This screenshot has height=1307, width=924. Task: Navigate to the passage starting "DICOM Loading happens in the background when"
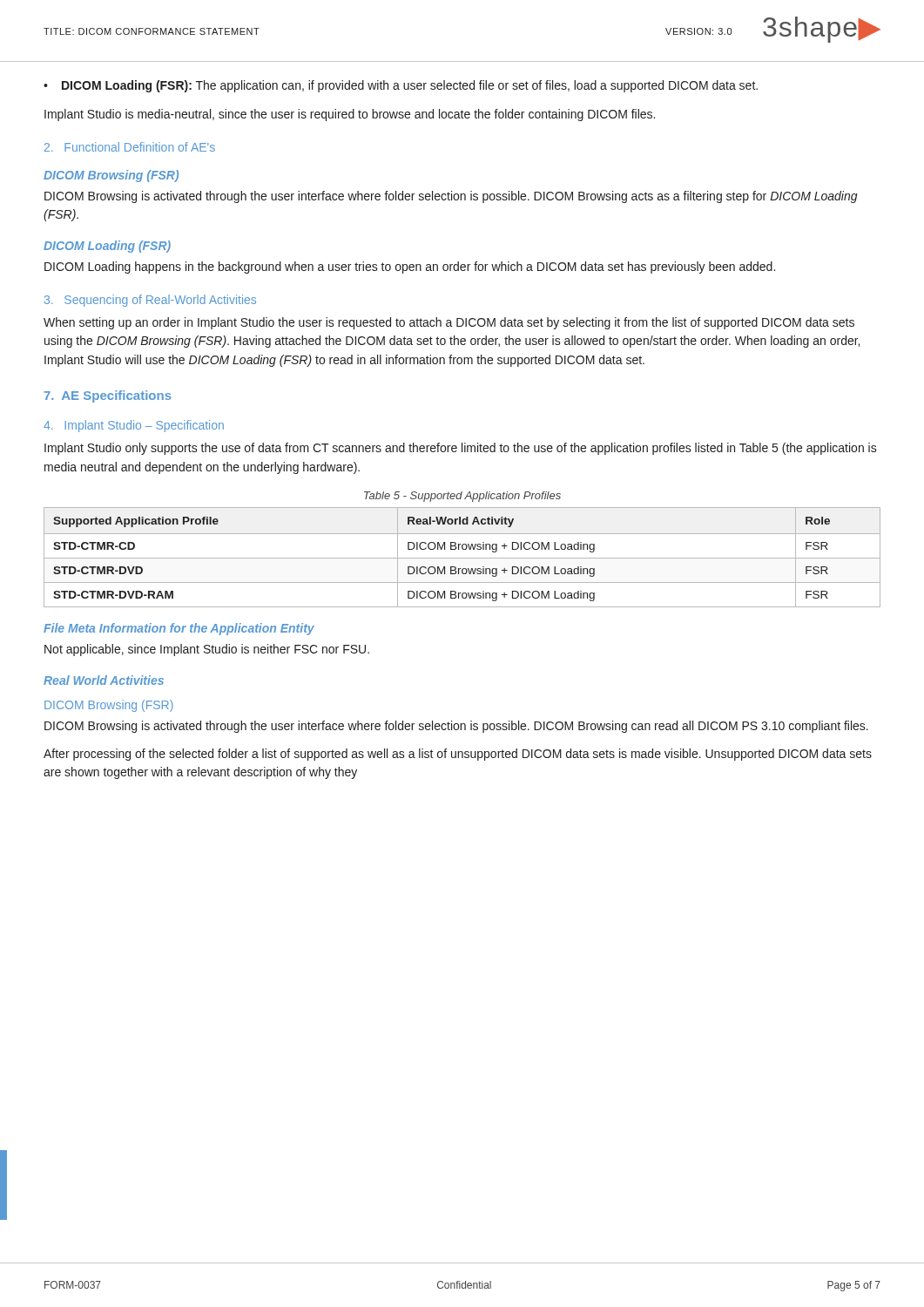click(410, 267)
